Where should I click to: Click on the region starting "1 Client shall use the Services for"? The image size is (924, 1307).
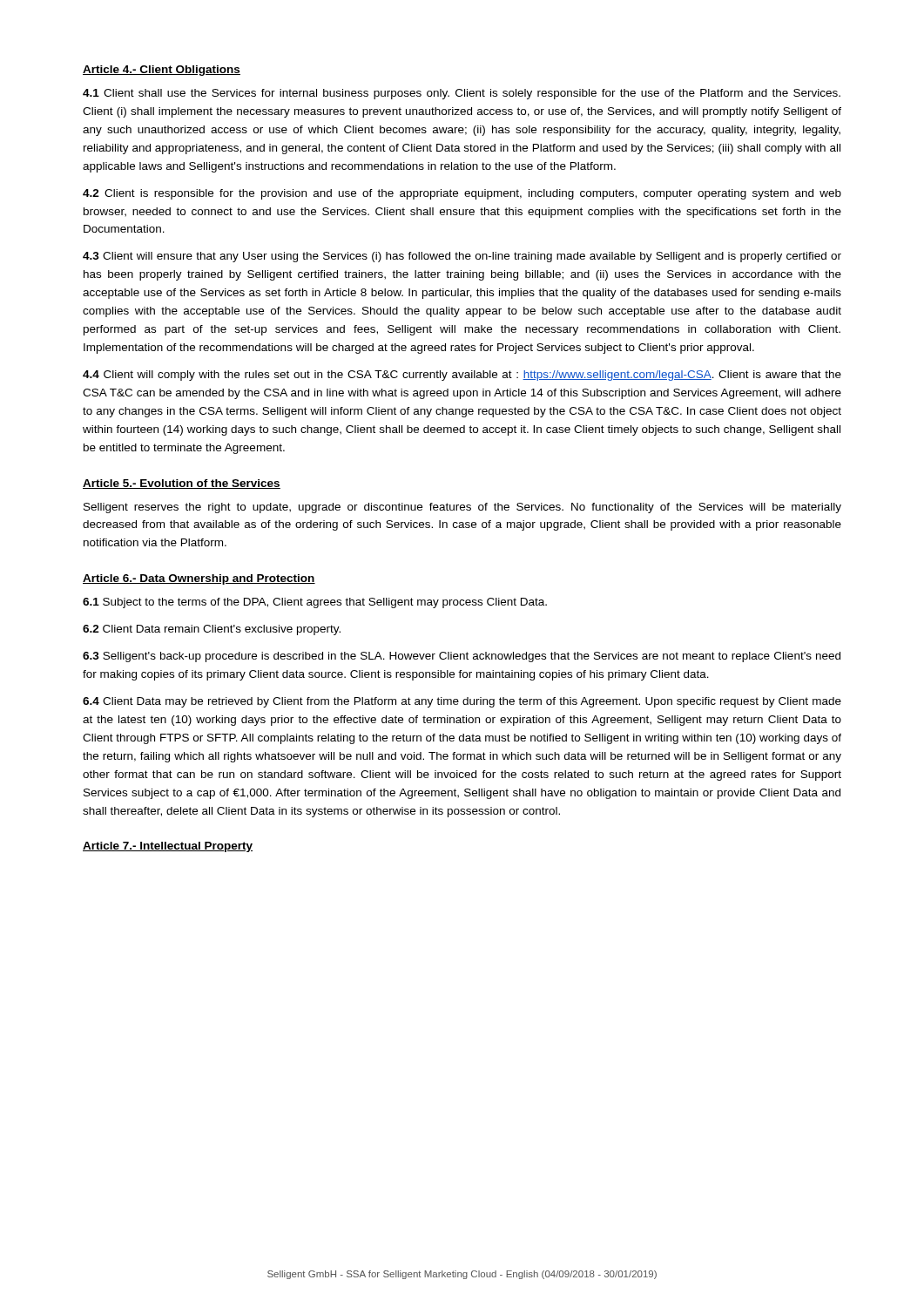(x=462, y=129)
